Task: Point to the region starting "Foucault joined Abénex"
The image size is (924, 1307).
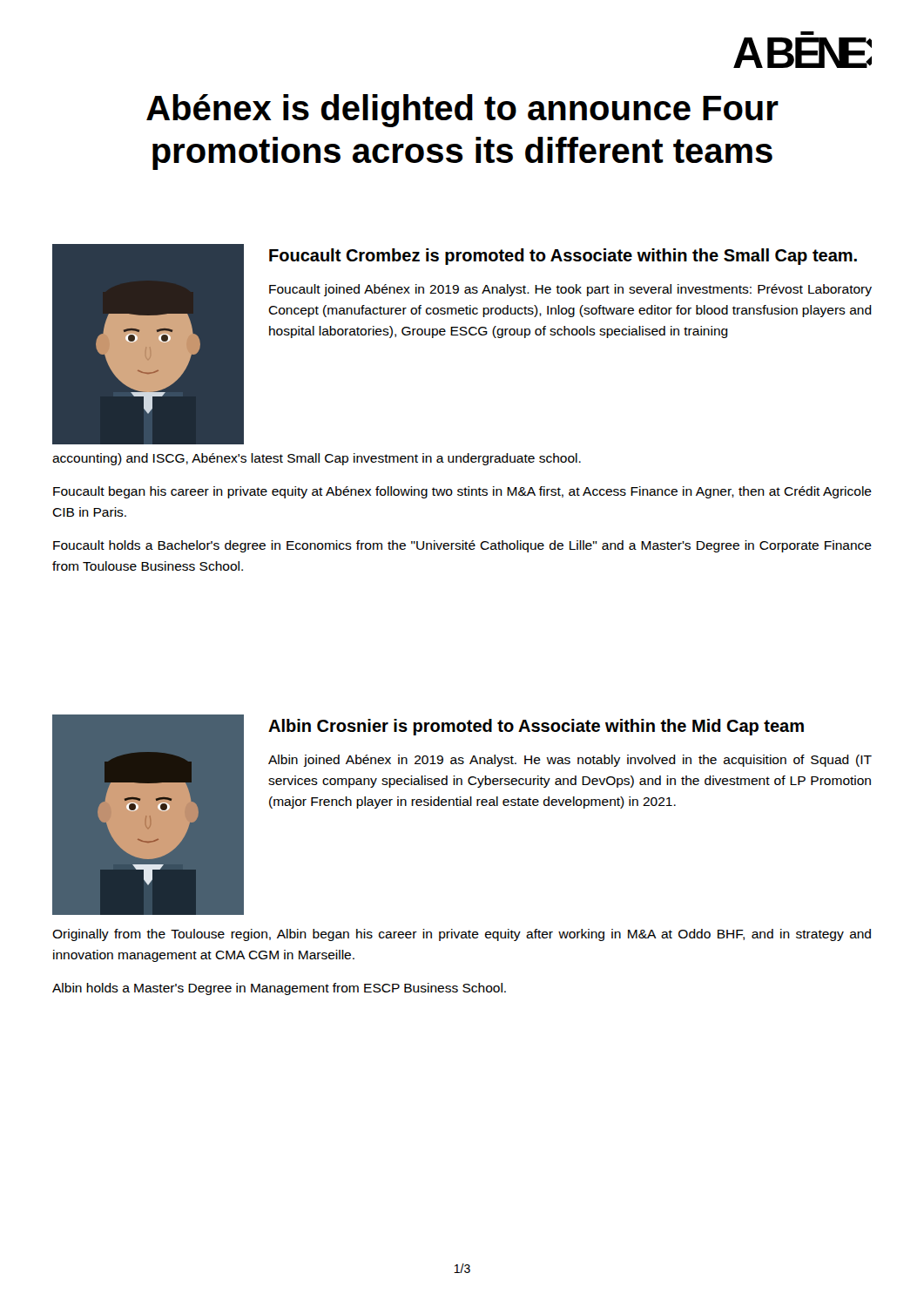Action: click(570, 310)
